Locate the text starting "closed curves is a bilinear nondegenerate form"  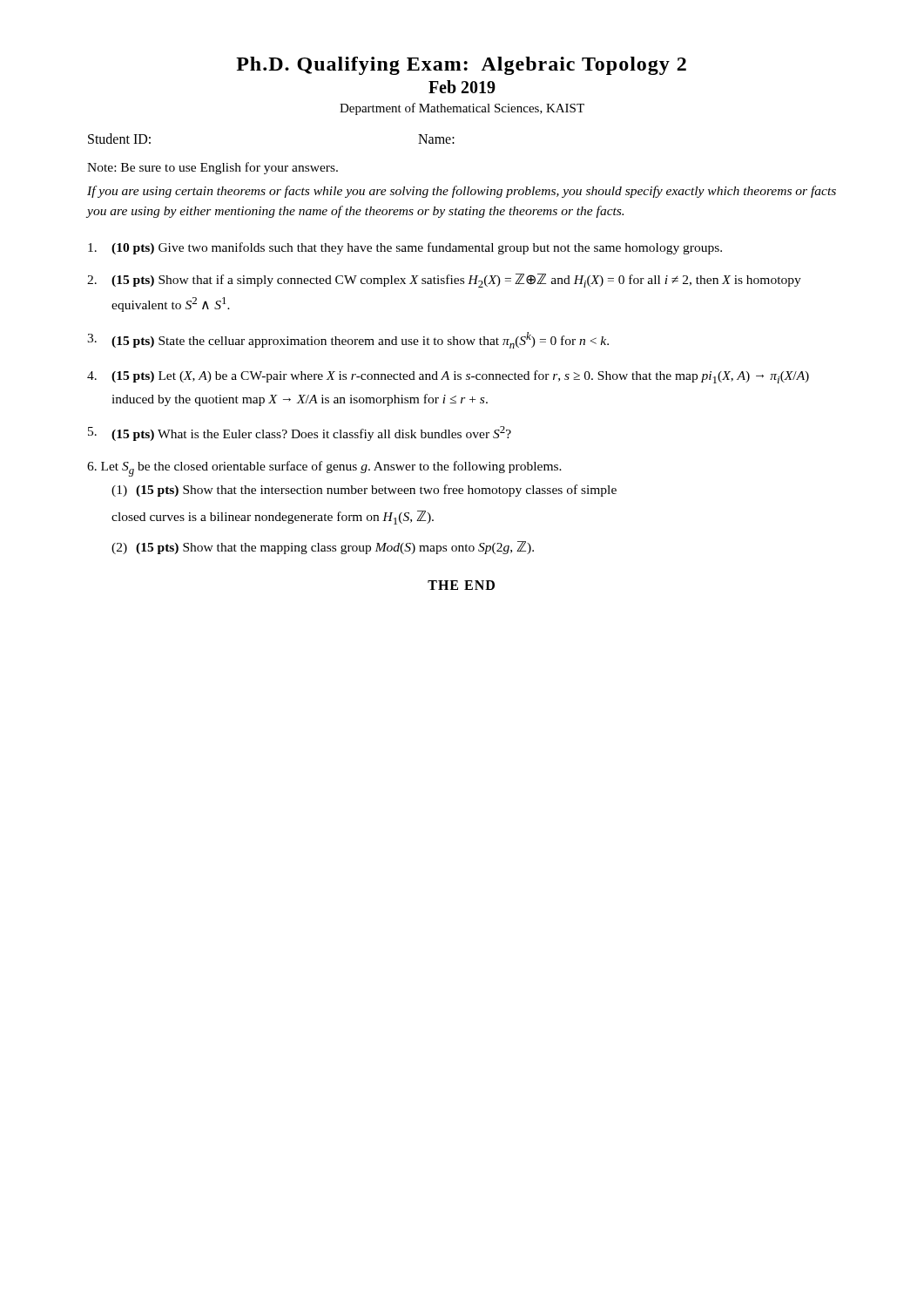(x=273, y=518)
